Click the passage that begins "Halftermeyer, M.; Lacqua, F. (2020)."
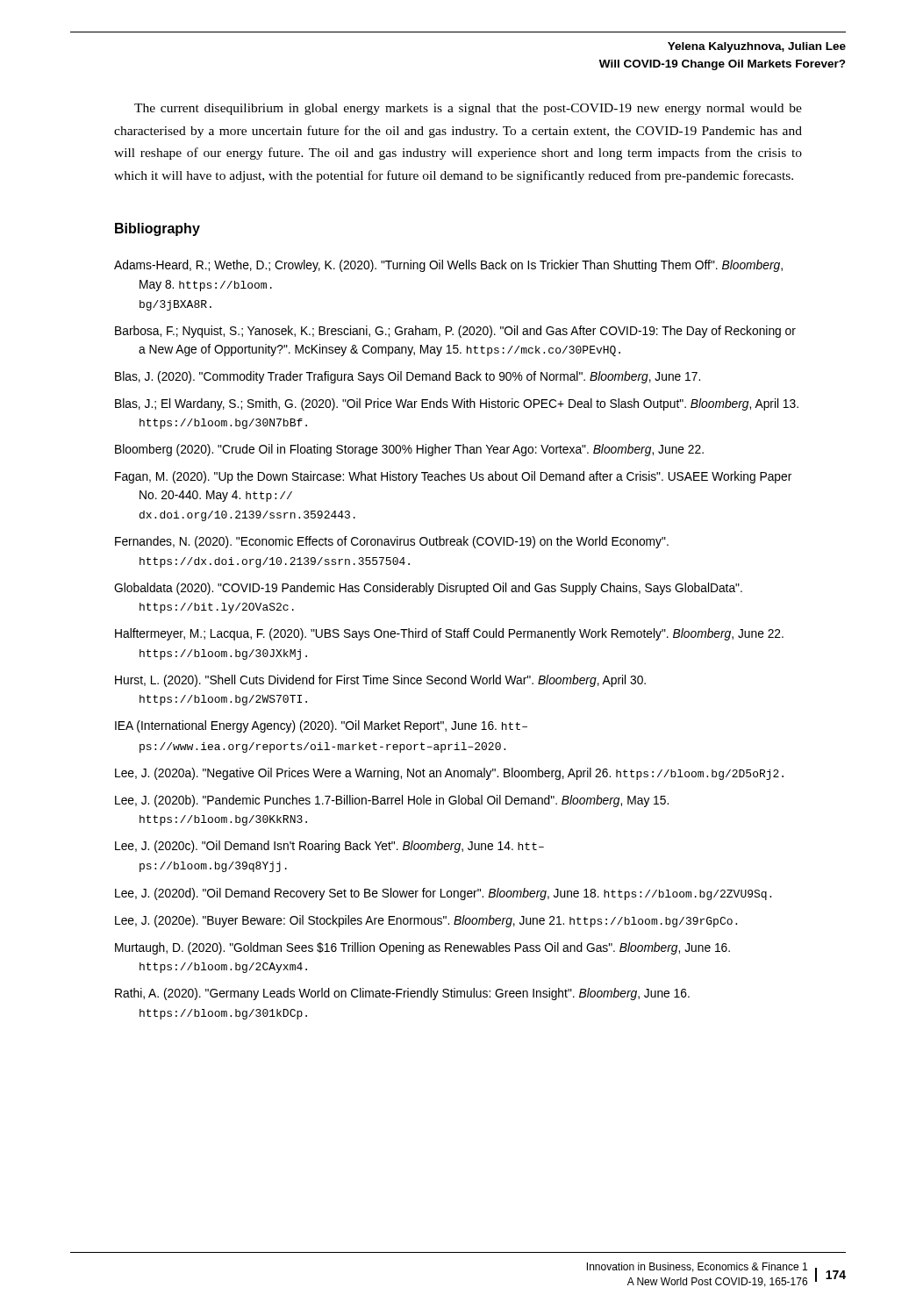This screenshot has height=1316, width=916. (449, 644)
